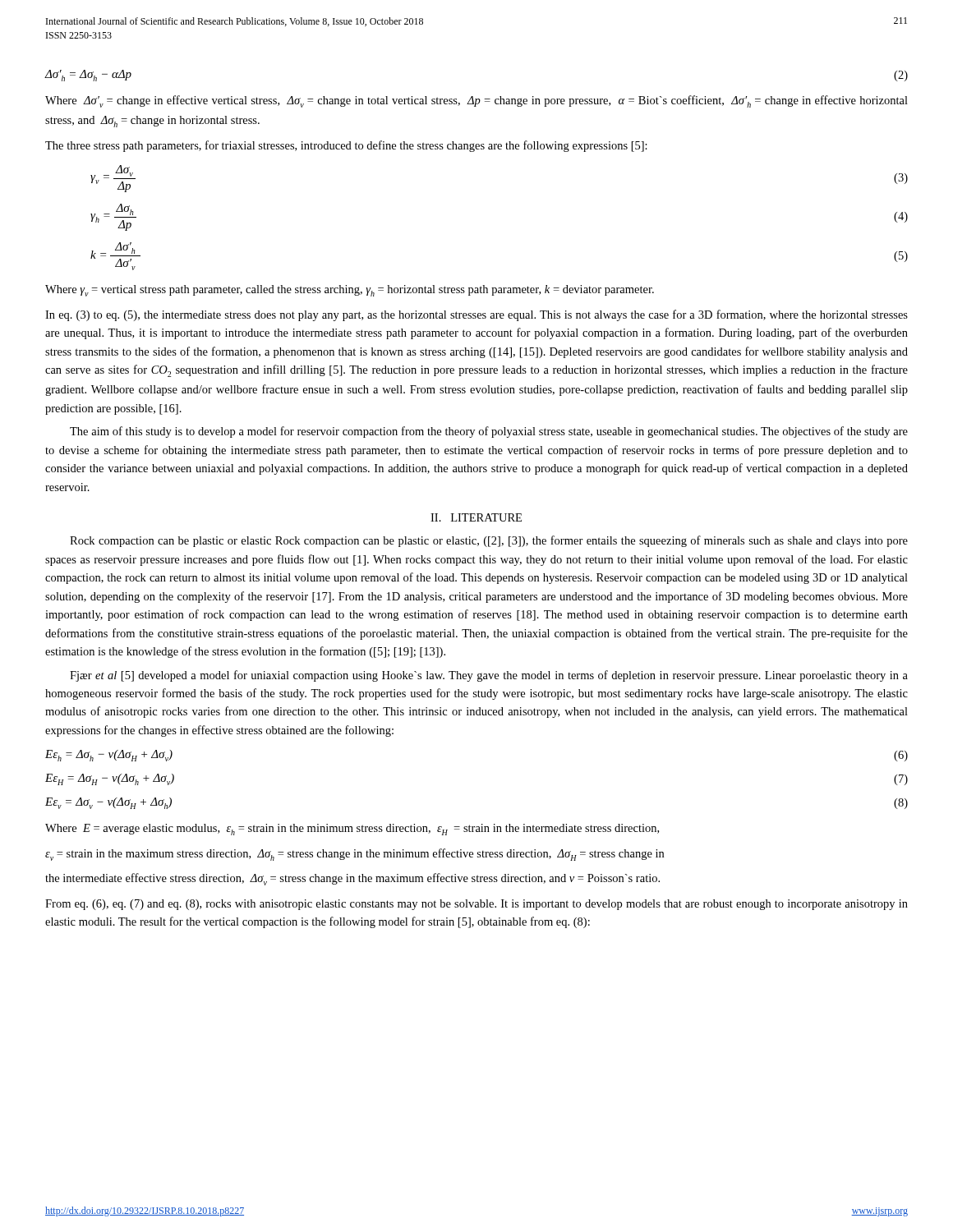Navigate to the text block starting "γh = Δσh Δp (4)"
This screenshot has width=953, height=1232.
(x=125, y=217)
